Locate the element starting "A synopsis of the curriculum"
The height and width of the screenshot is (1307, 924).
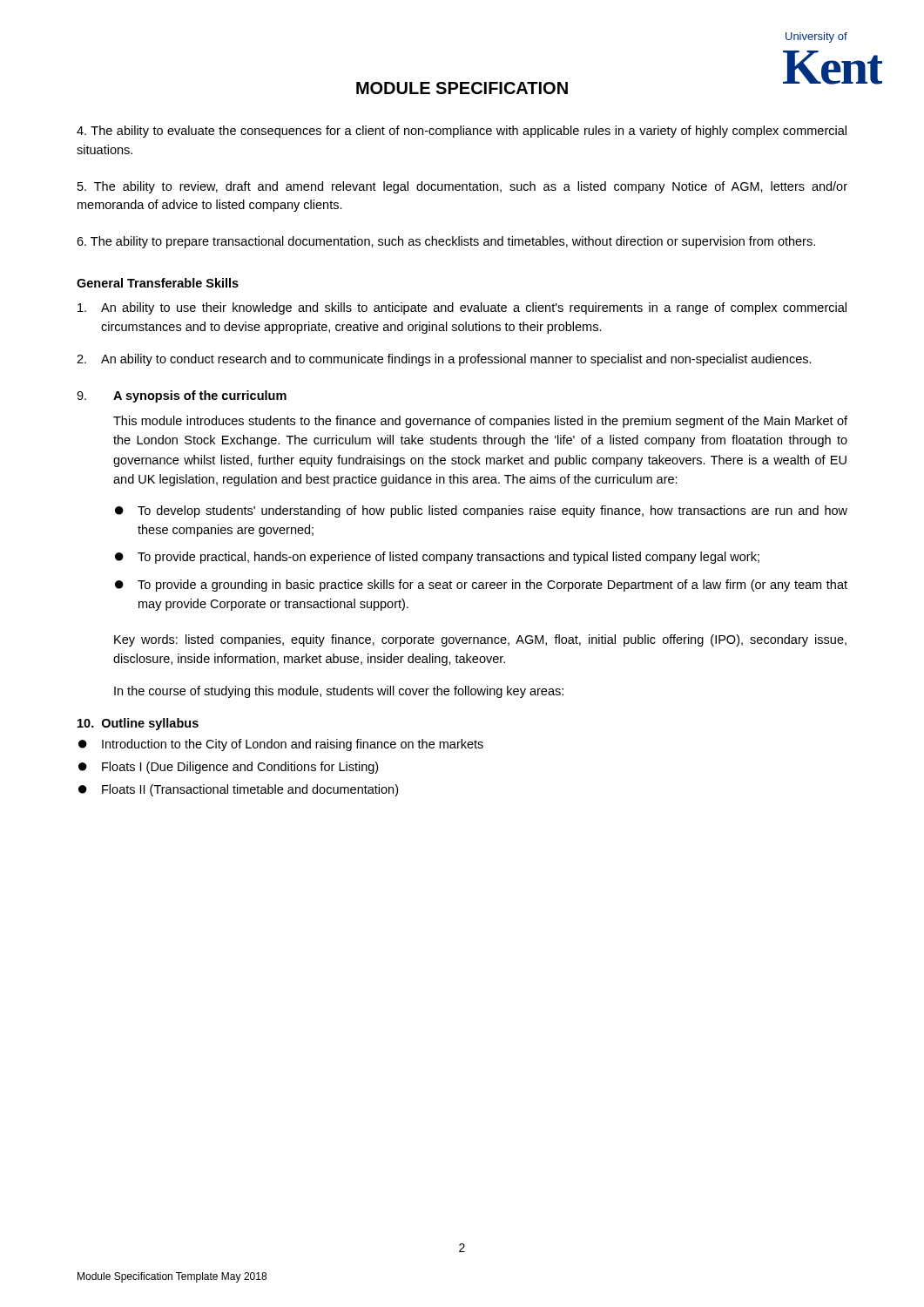pos(200,396)
